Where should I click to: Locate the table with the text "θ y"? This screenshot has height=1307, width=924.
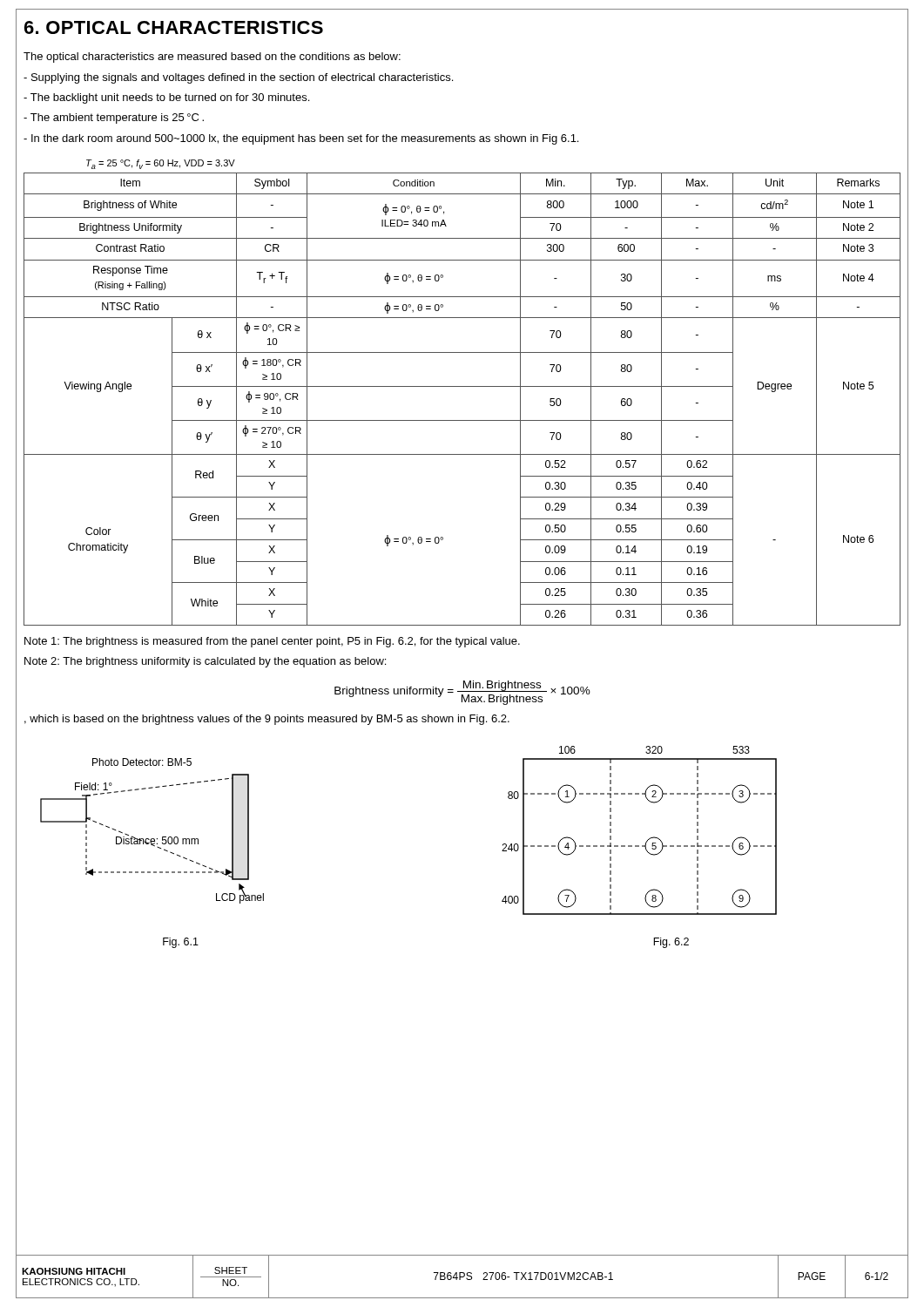coord(462,390)
